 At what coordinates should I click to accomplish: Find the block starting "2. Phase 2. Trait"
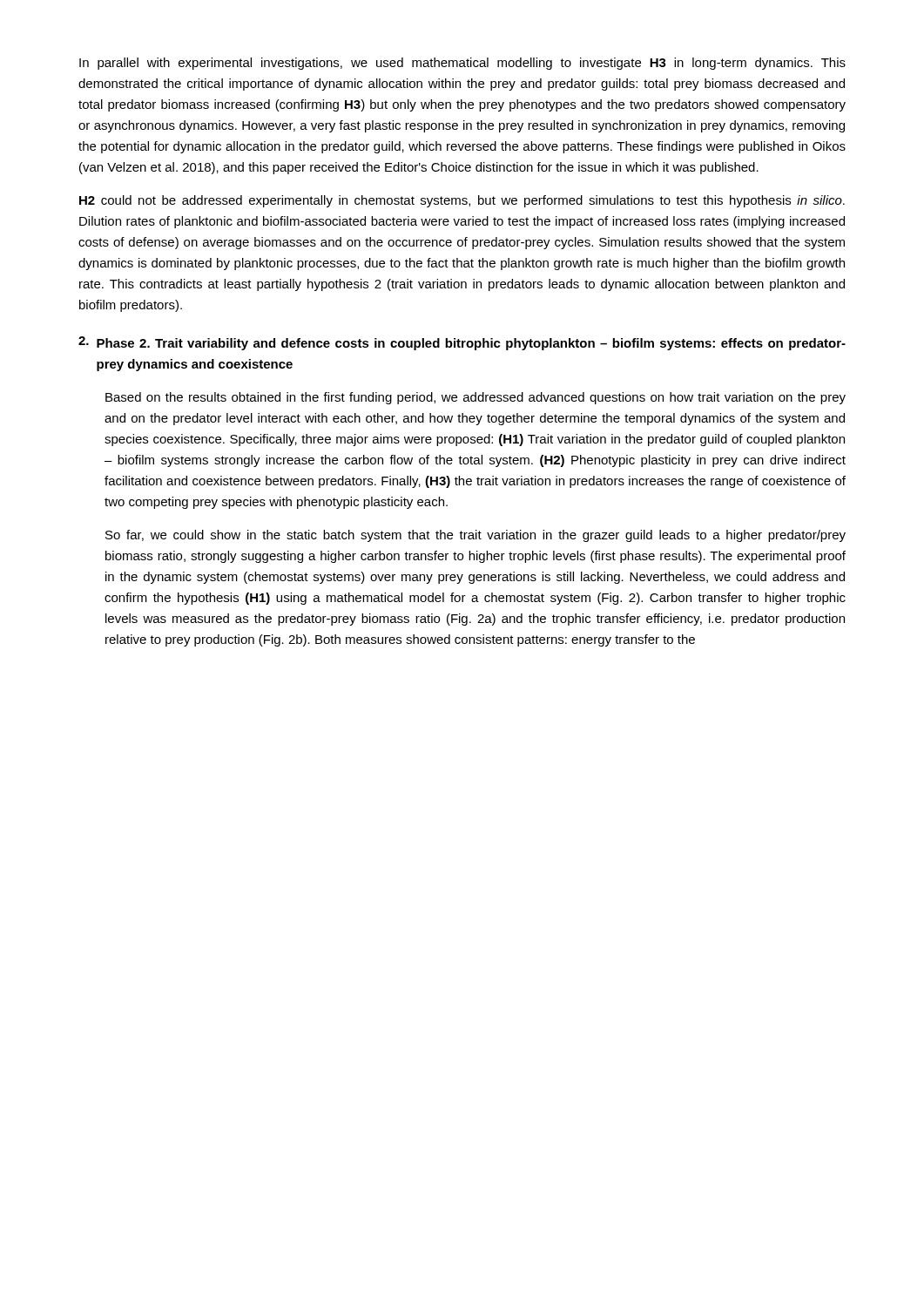click(462, 354)
